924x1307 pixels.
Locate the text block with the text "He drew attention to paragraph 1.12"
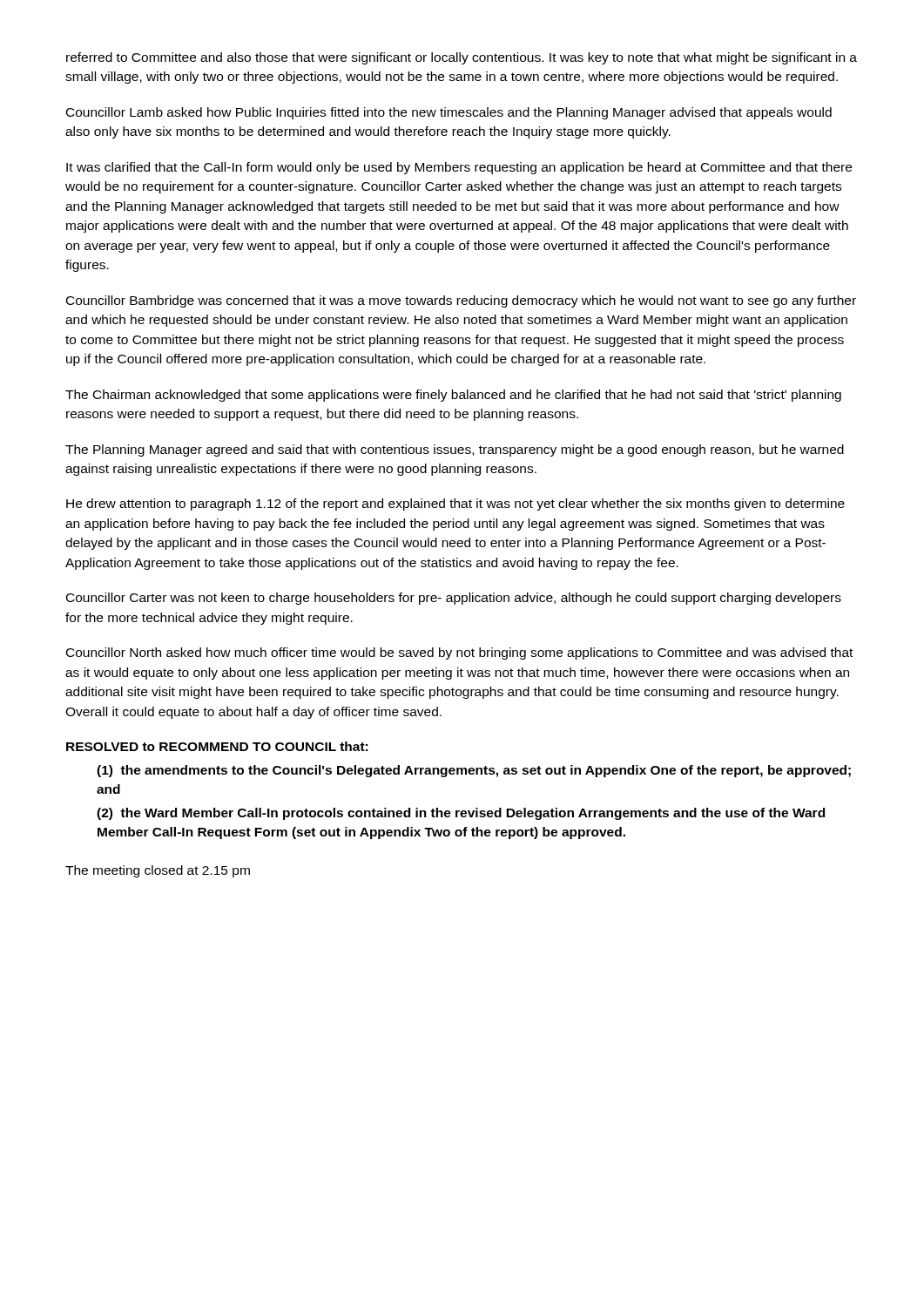tap(455, 533)
